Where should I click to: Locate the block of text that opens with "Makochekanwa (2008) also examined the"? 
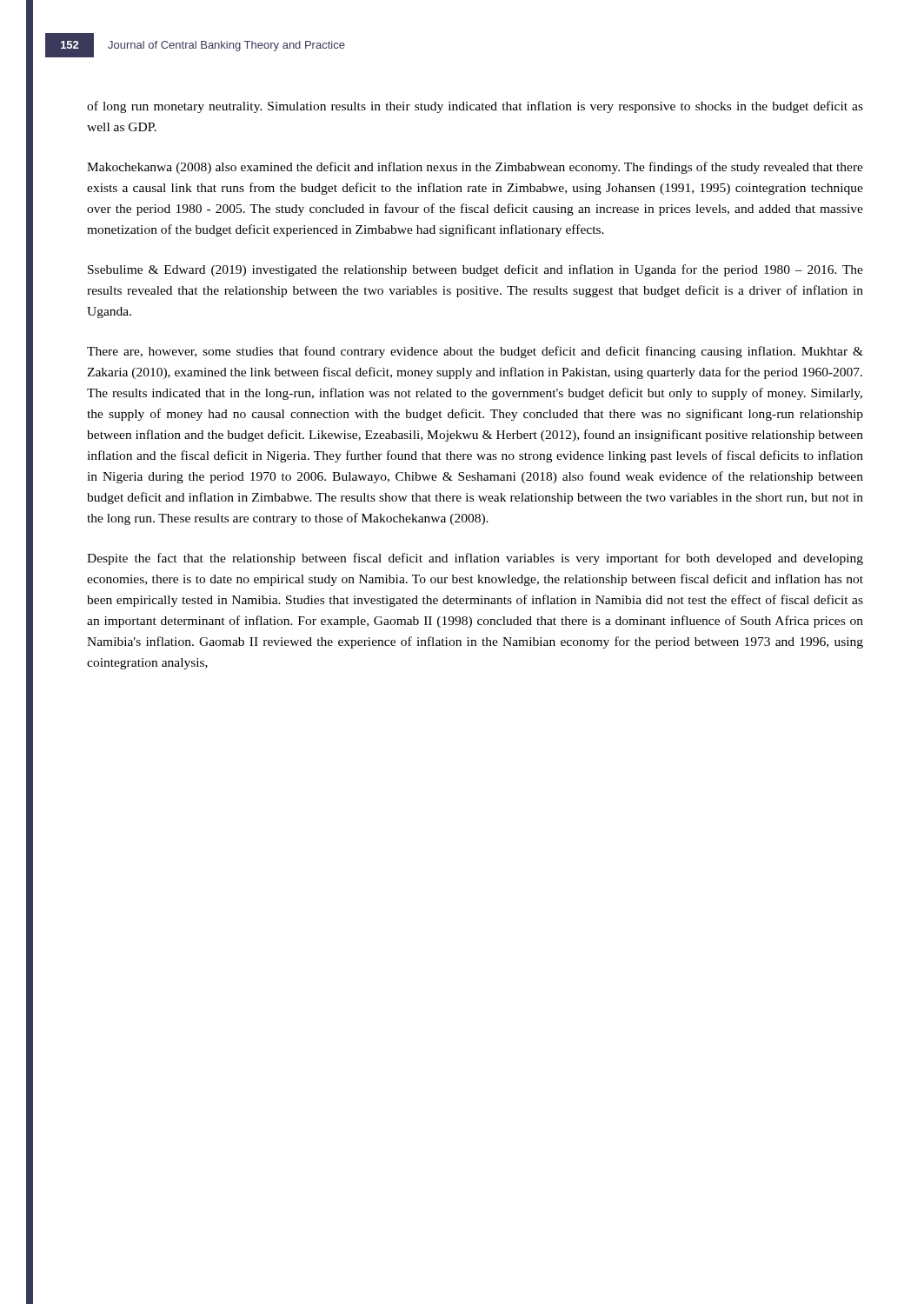point(475,198)
